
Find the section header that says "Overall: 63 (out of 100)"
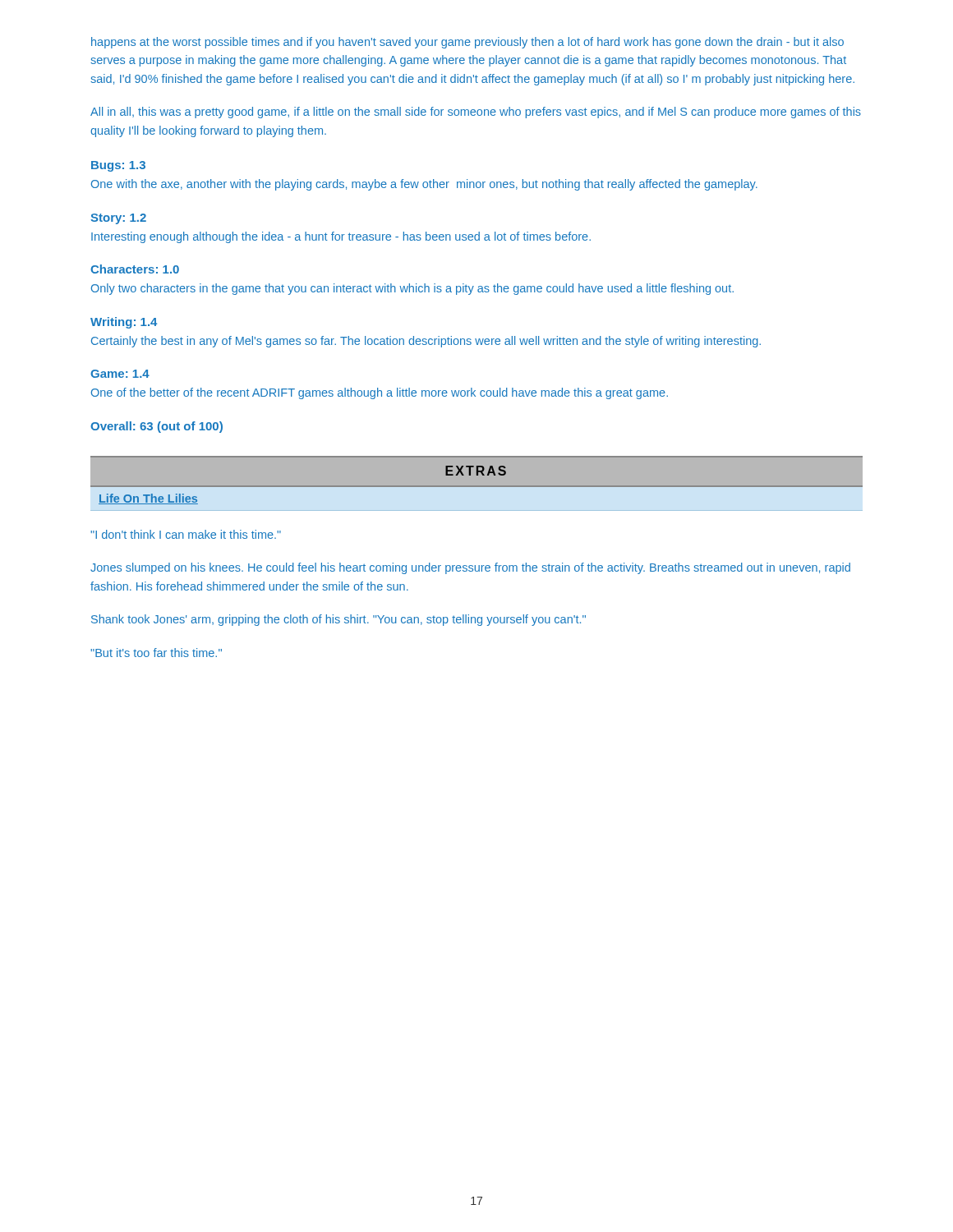[x=157, y=426]
